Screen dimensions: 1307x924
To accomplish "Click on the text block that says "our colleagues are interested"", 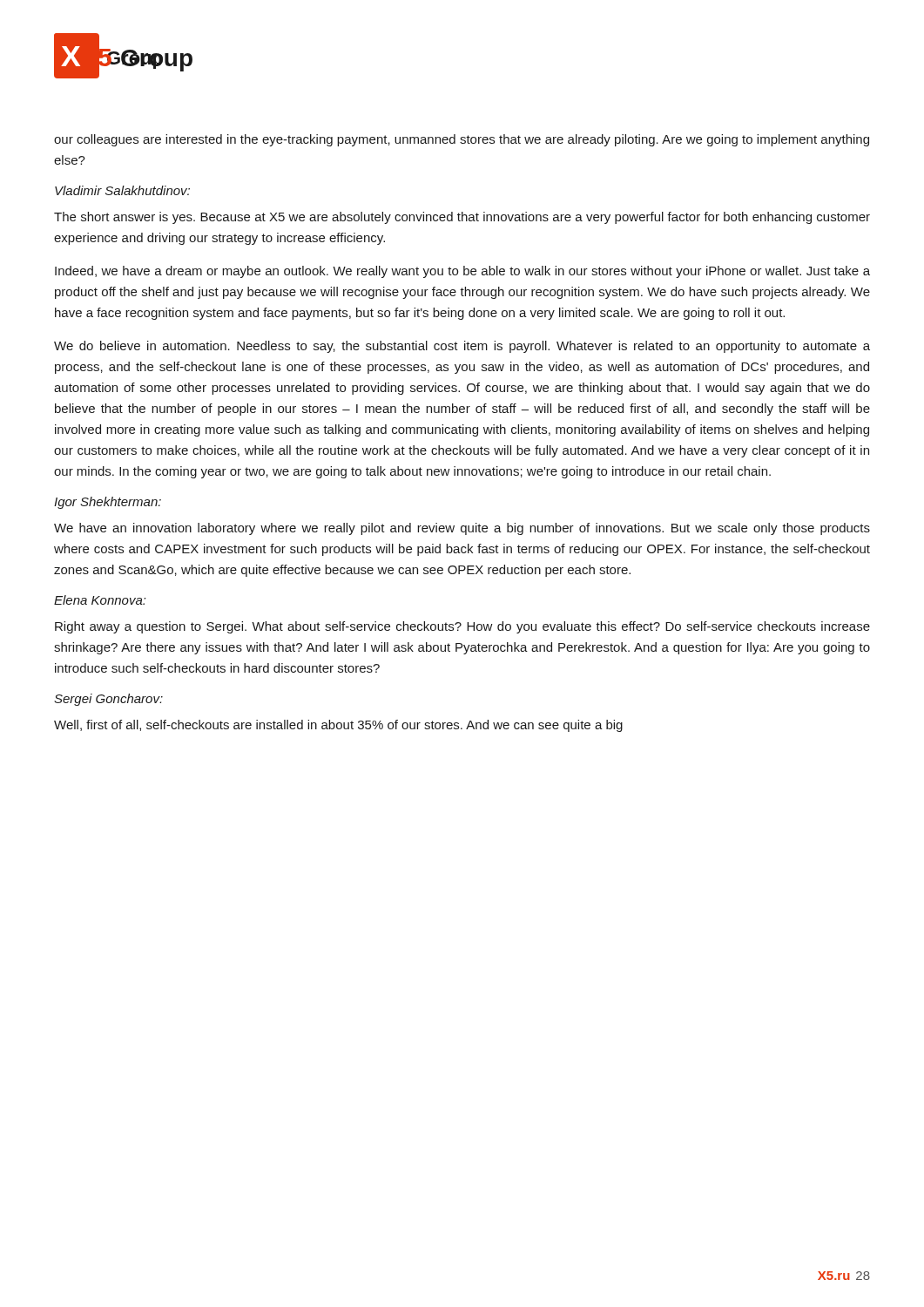I will 462,149.
